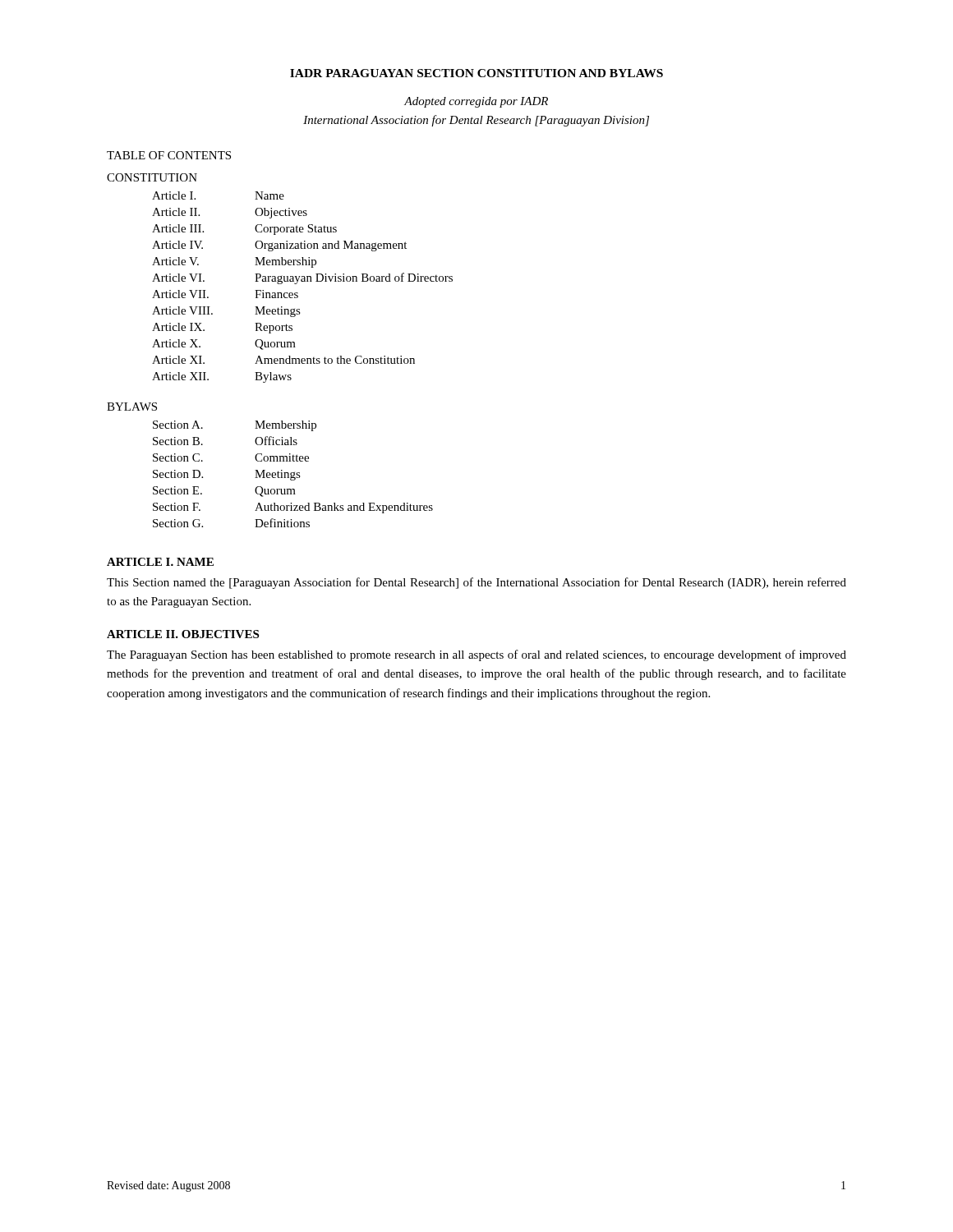Find "Article III.Corporate Status" on this page
The image size is (953, 1232).
(303, 229)
